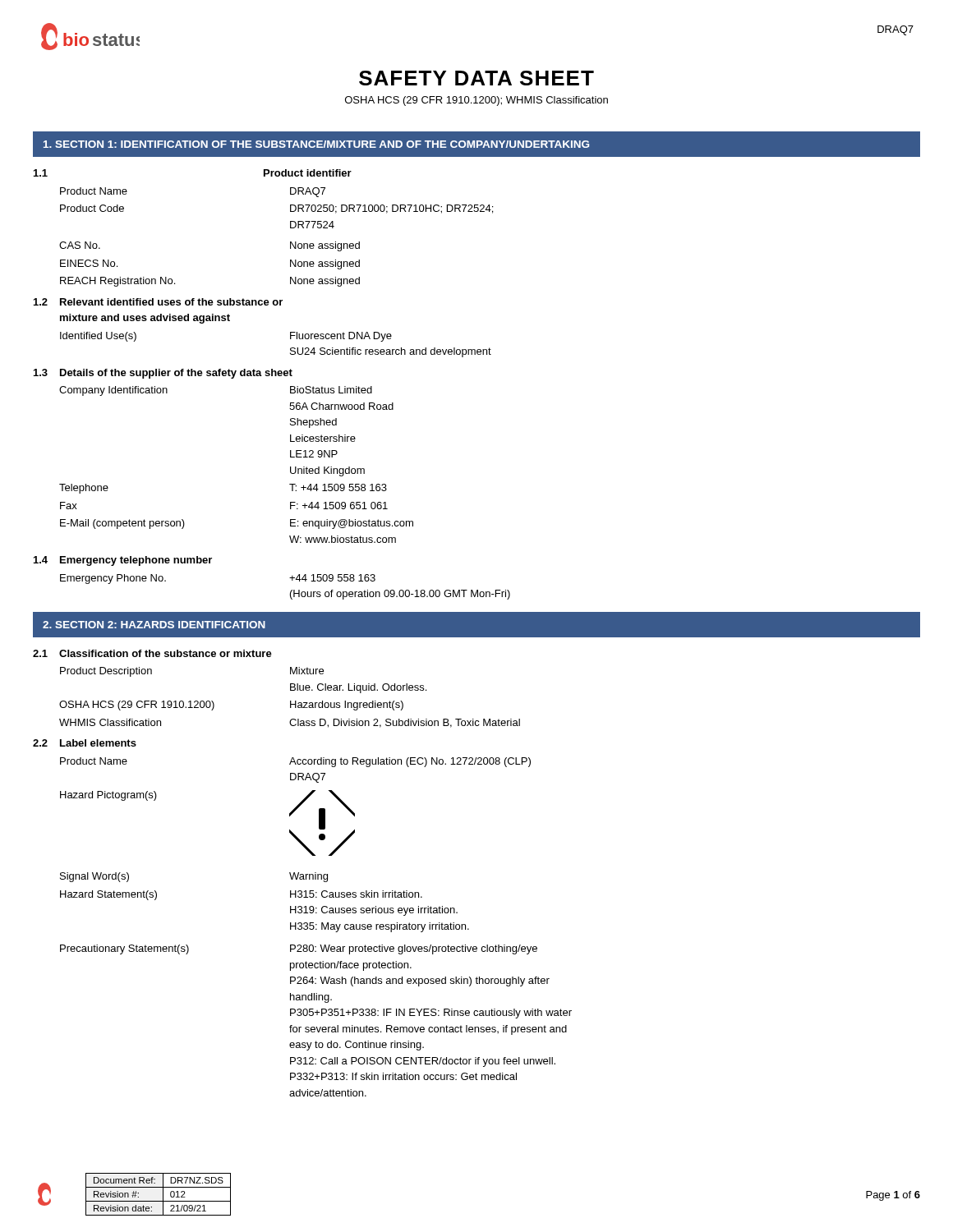Point to the block beginning "1 Classification of the substance or mixture Product"

pyautogui.click(x=152, y=653)
